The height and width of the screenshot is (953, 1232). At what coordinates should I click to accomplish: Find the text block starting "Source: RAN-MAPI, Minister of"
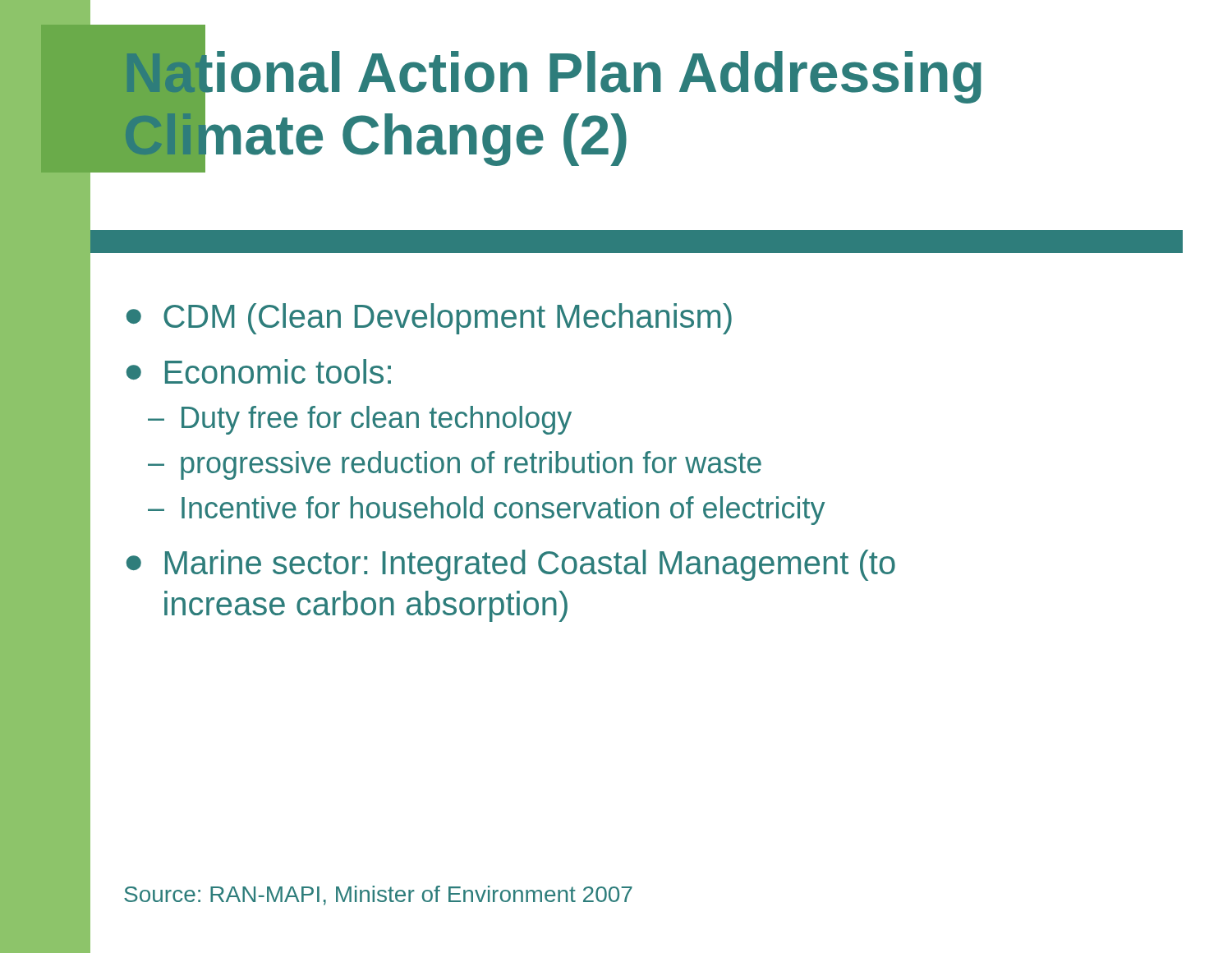pyautogui.click(x=378, y=894)
